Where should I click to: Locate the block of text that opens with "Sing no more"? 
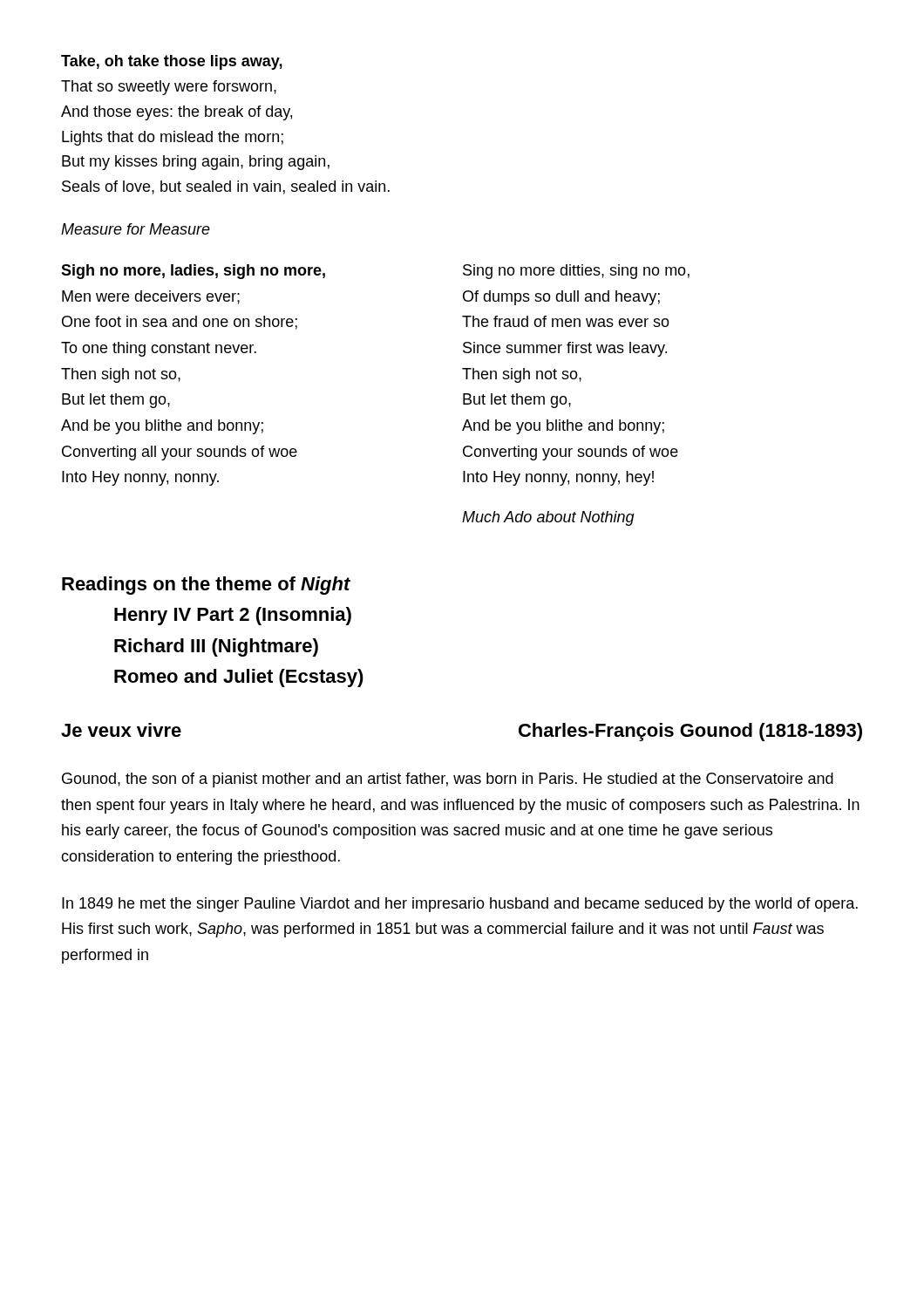coord(576,272)
